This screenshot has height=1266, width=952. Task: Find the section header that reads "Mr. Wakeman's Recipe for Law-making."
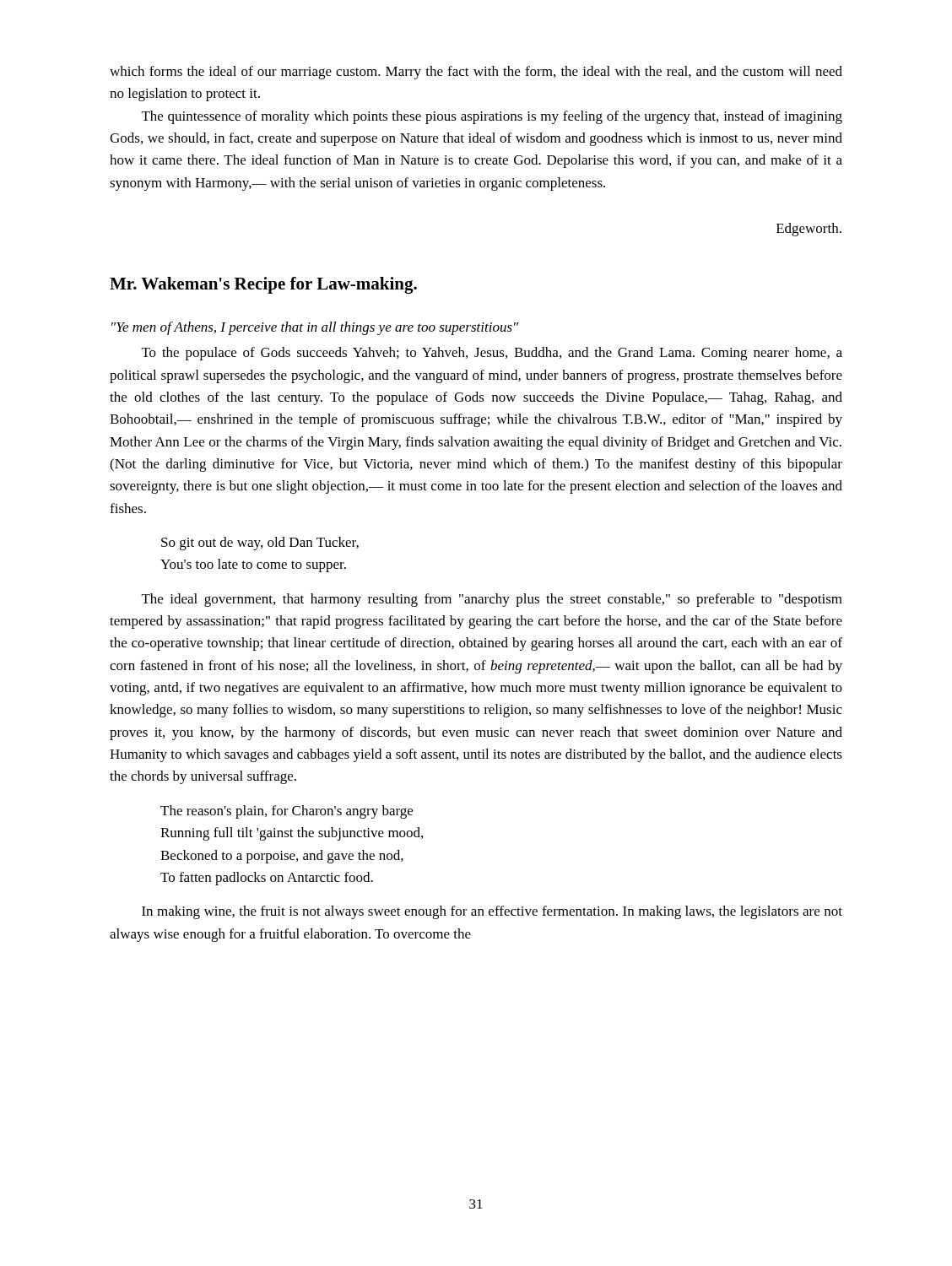coord(264,284)
